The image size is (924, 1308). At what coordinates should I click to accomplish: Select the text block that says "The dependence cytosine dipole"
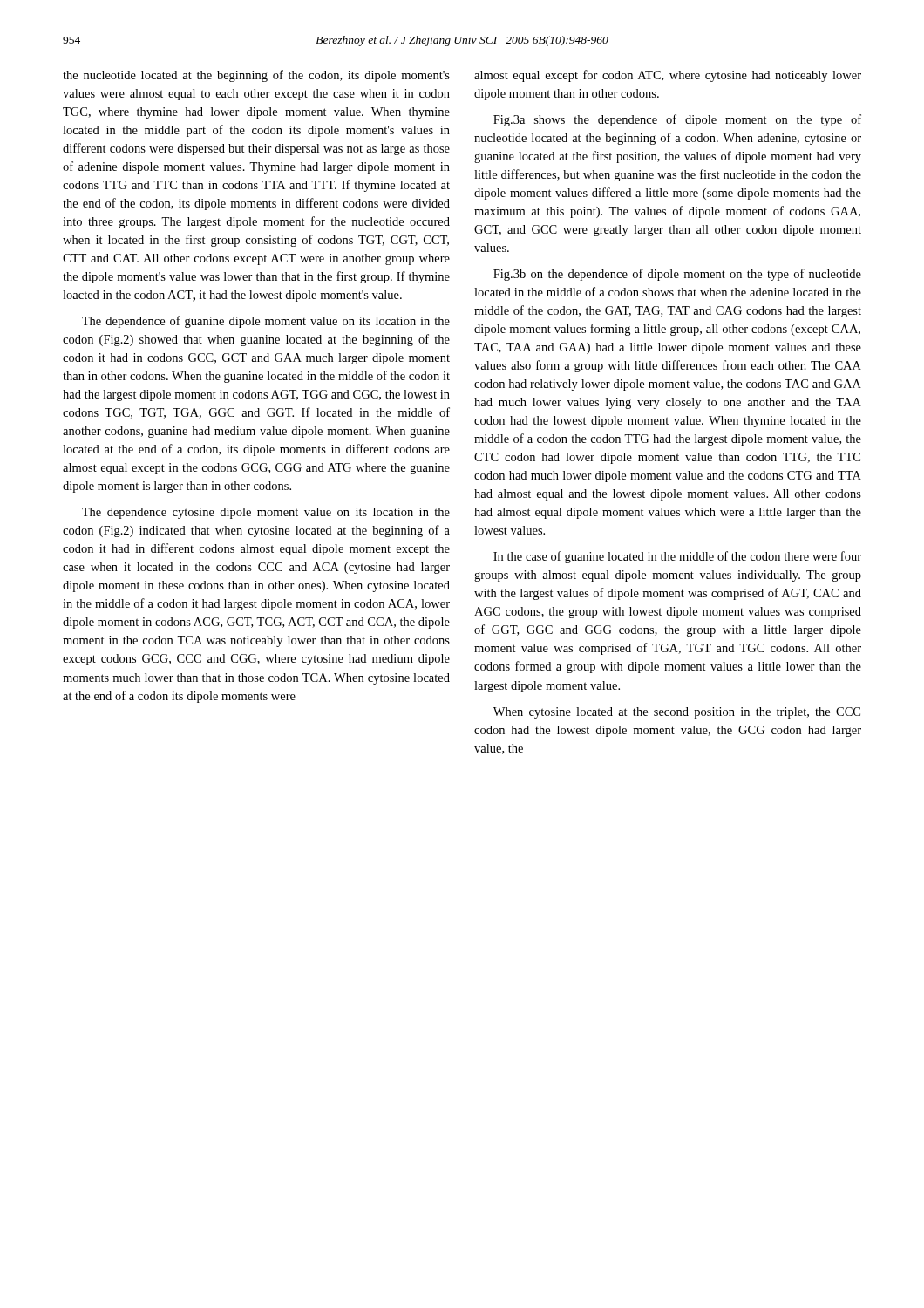(256, 604)
